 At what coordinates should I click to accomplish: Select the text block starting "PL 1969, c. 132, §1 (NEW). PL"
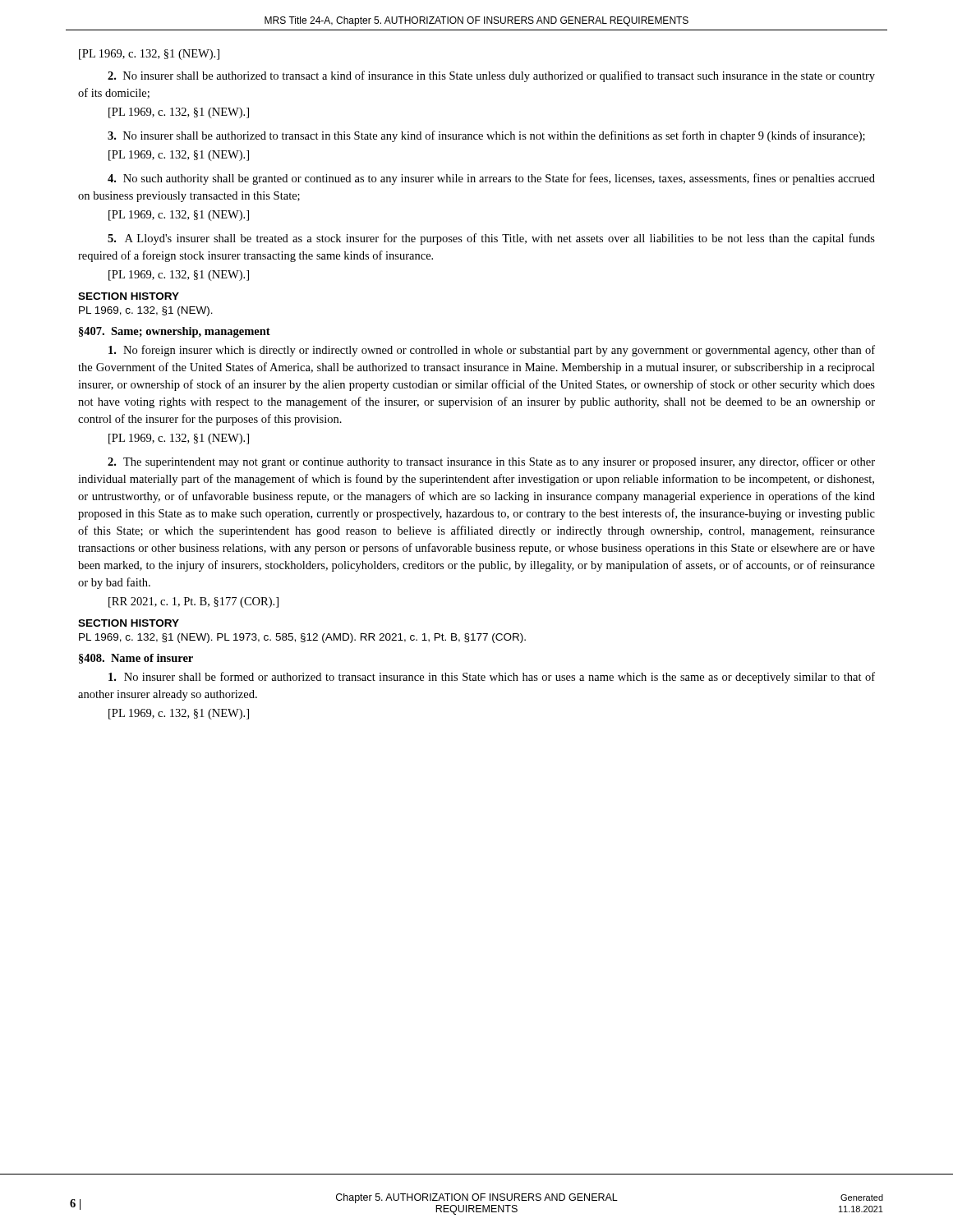302,637
